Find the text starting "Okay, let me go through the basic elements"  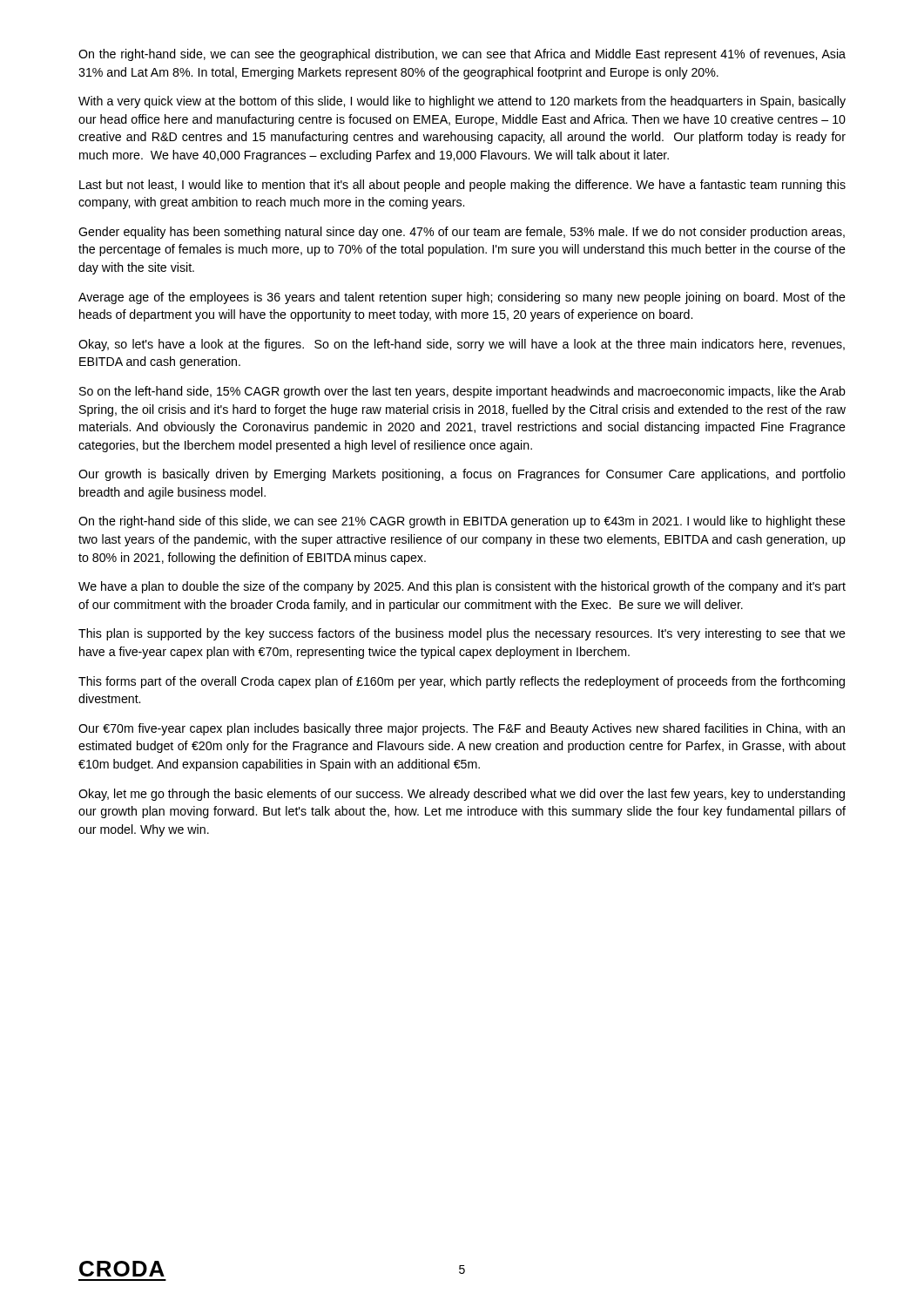coord(462,811)
